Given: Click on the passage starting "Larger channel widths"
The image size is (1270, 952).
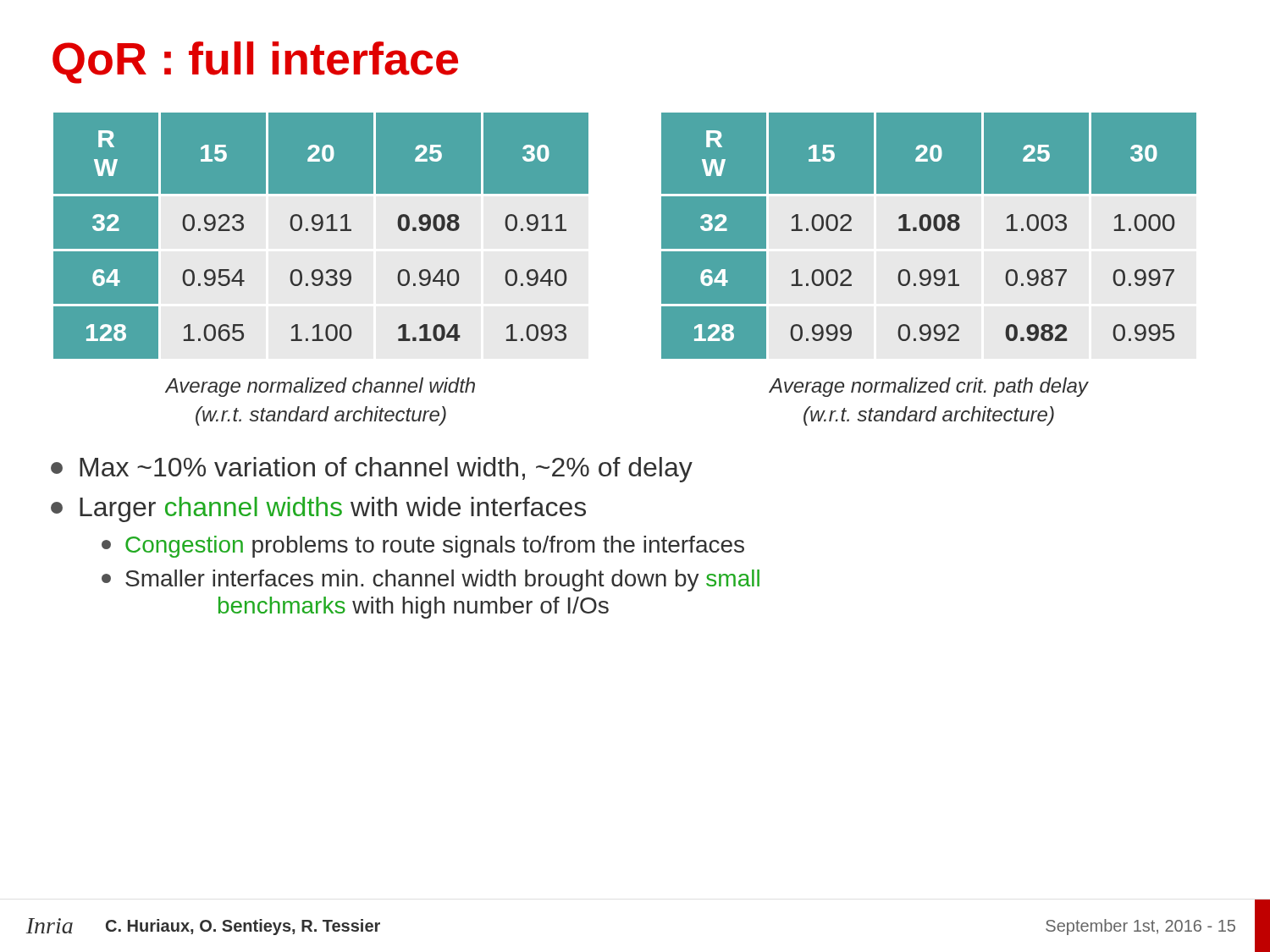Looking at the screenshot, I should coord(319,507).
